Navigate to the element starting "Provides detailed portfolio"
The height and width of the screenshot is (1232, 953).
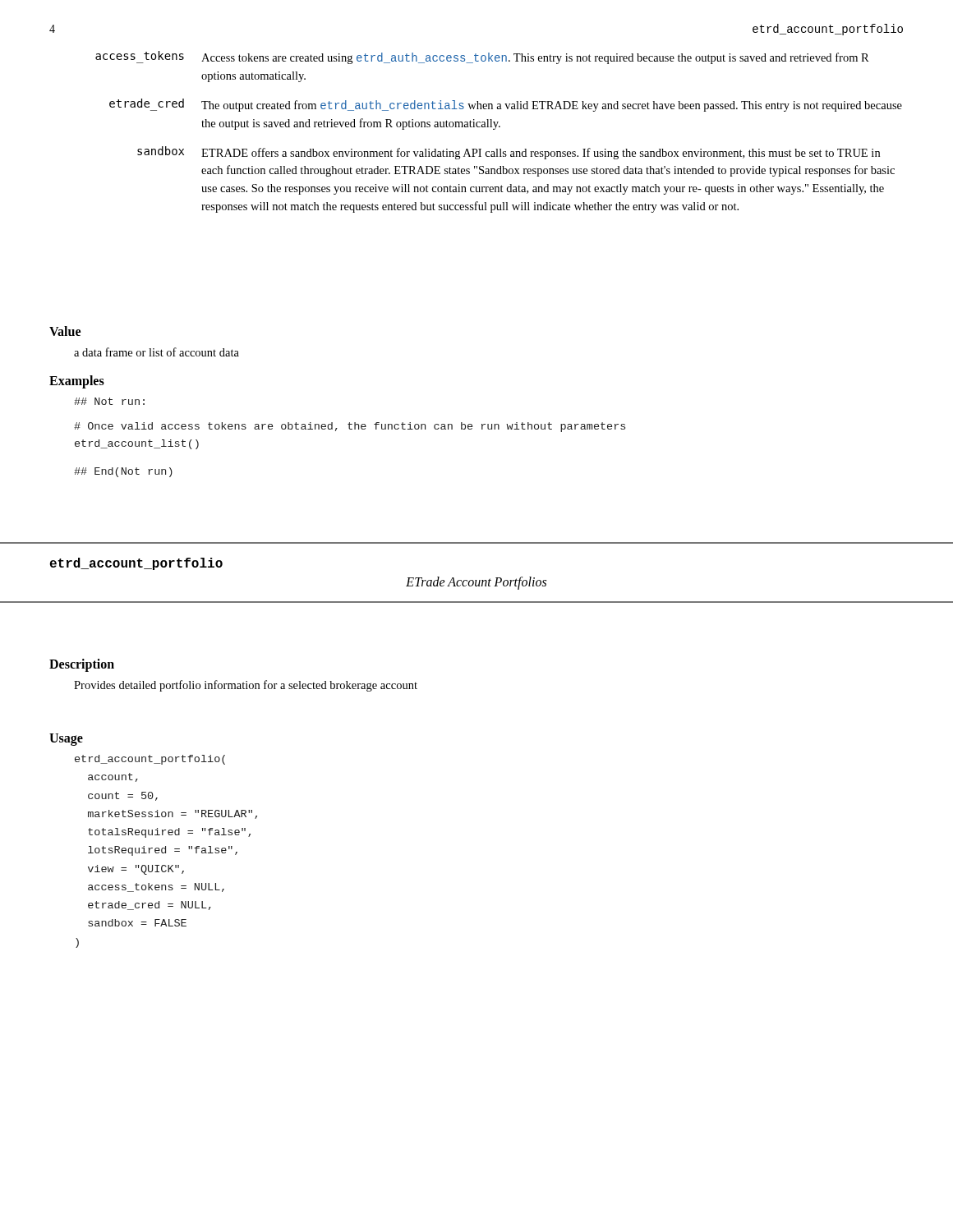pos(246,685)
